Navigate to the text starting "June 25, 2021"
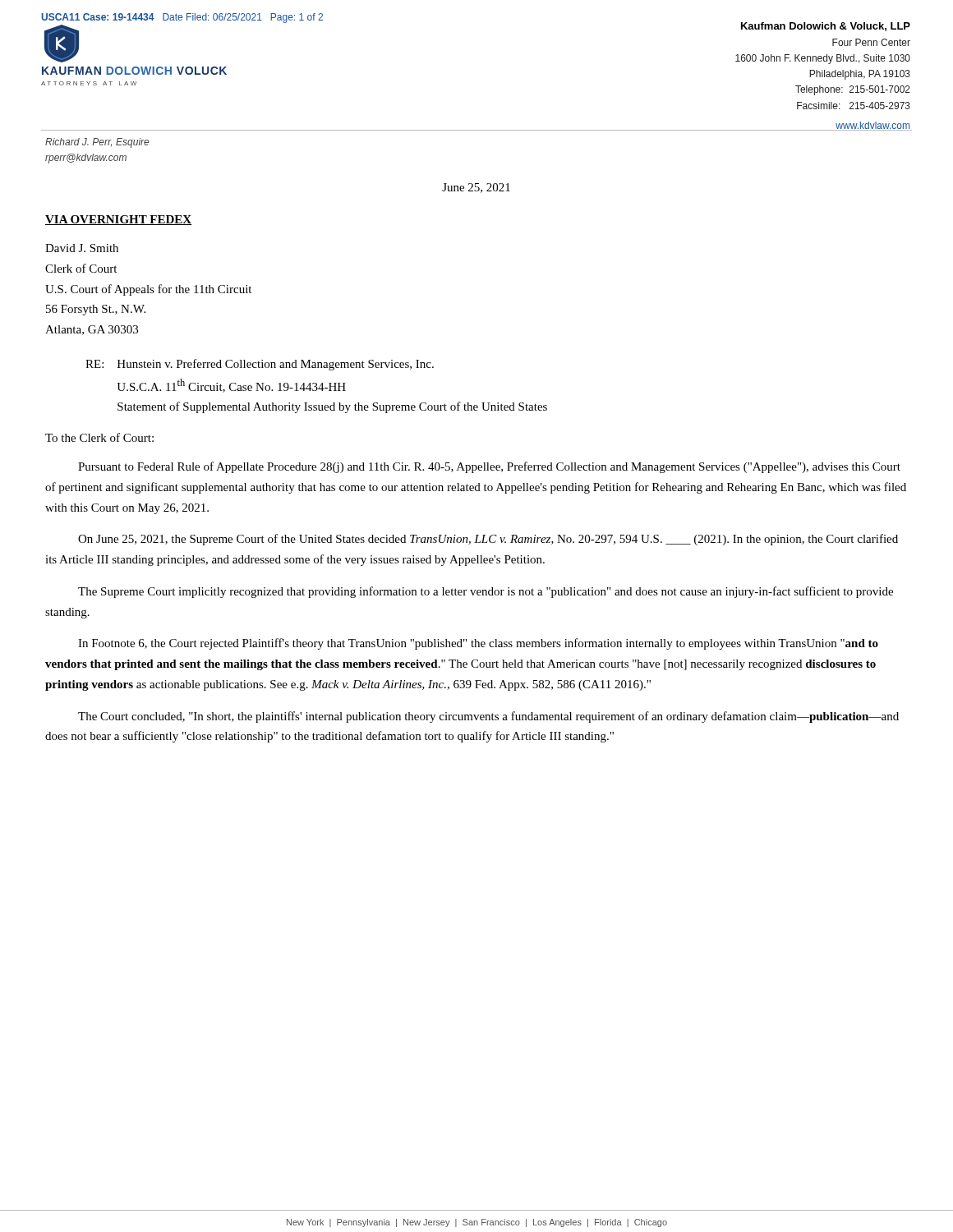Viewport: 953px width, 1232px height. tap(476, 187)
